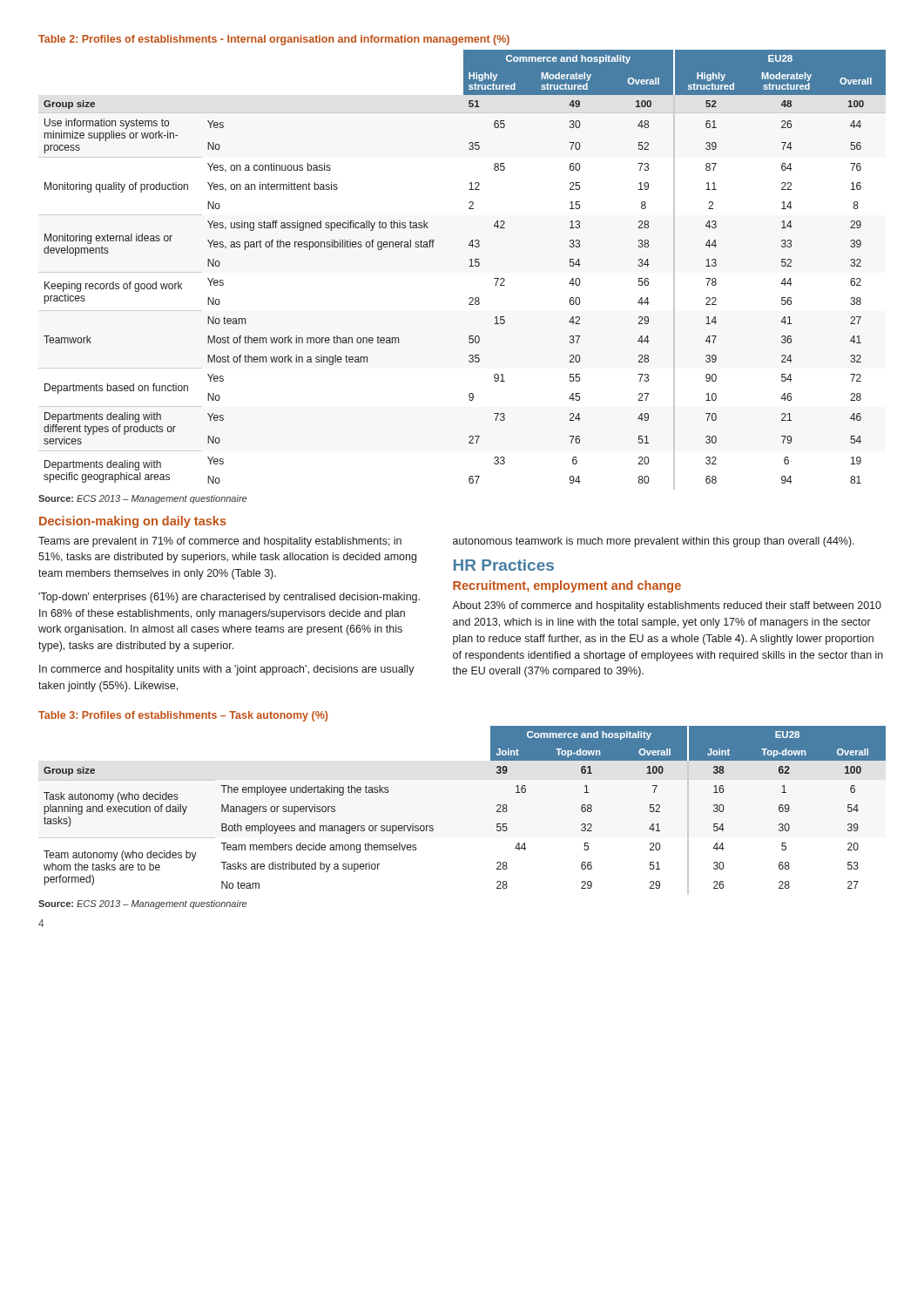This screenshot has width=924, height=1307.
Task: Find the section header with the text "HR Practices"
Action: tap(504, 565)
